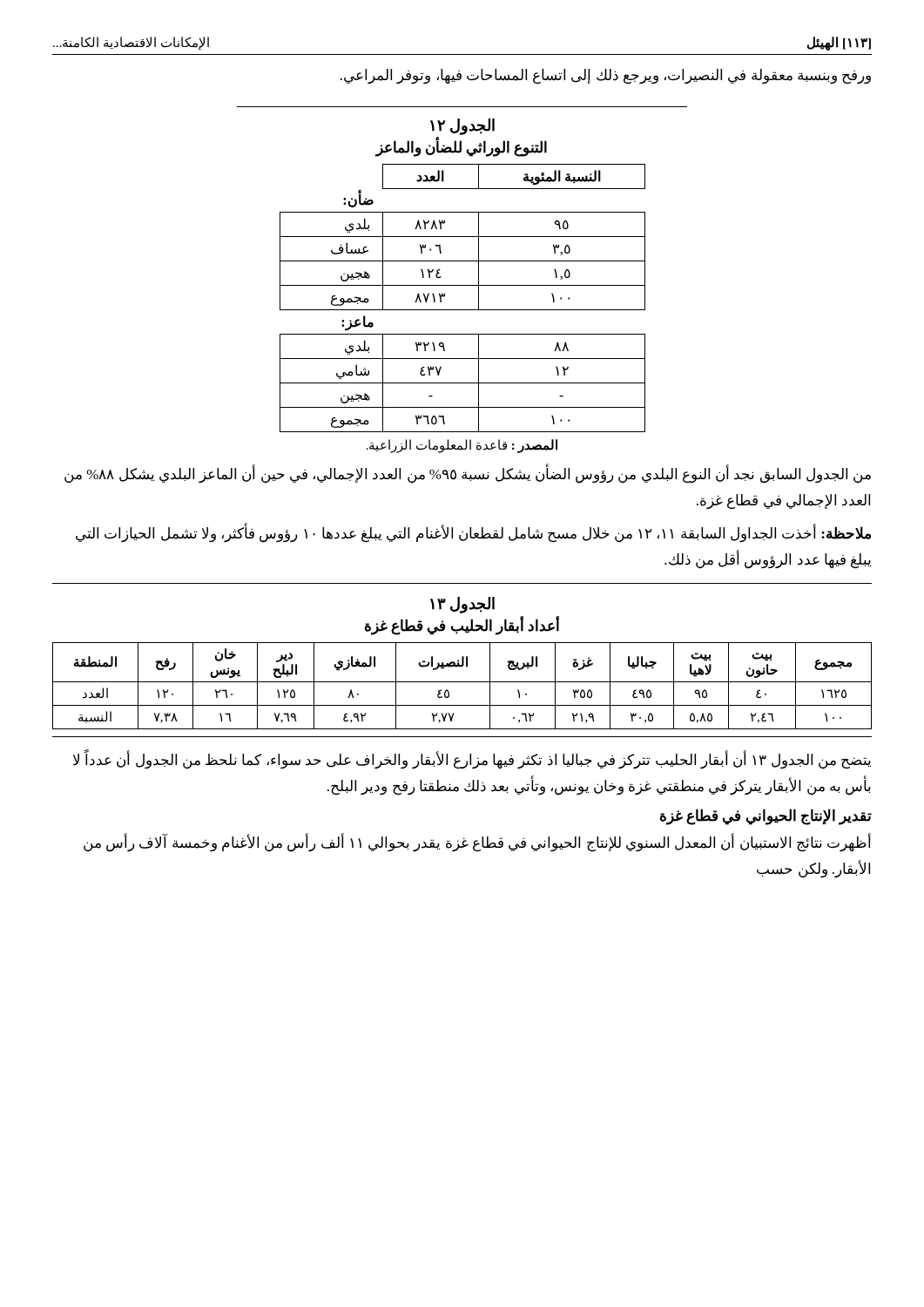Locate the text block that reads "ملاحظة: أخذت الجداول السابقة ١١،"
924x1307 pixels.
coord(473,547)
